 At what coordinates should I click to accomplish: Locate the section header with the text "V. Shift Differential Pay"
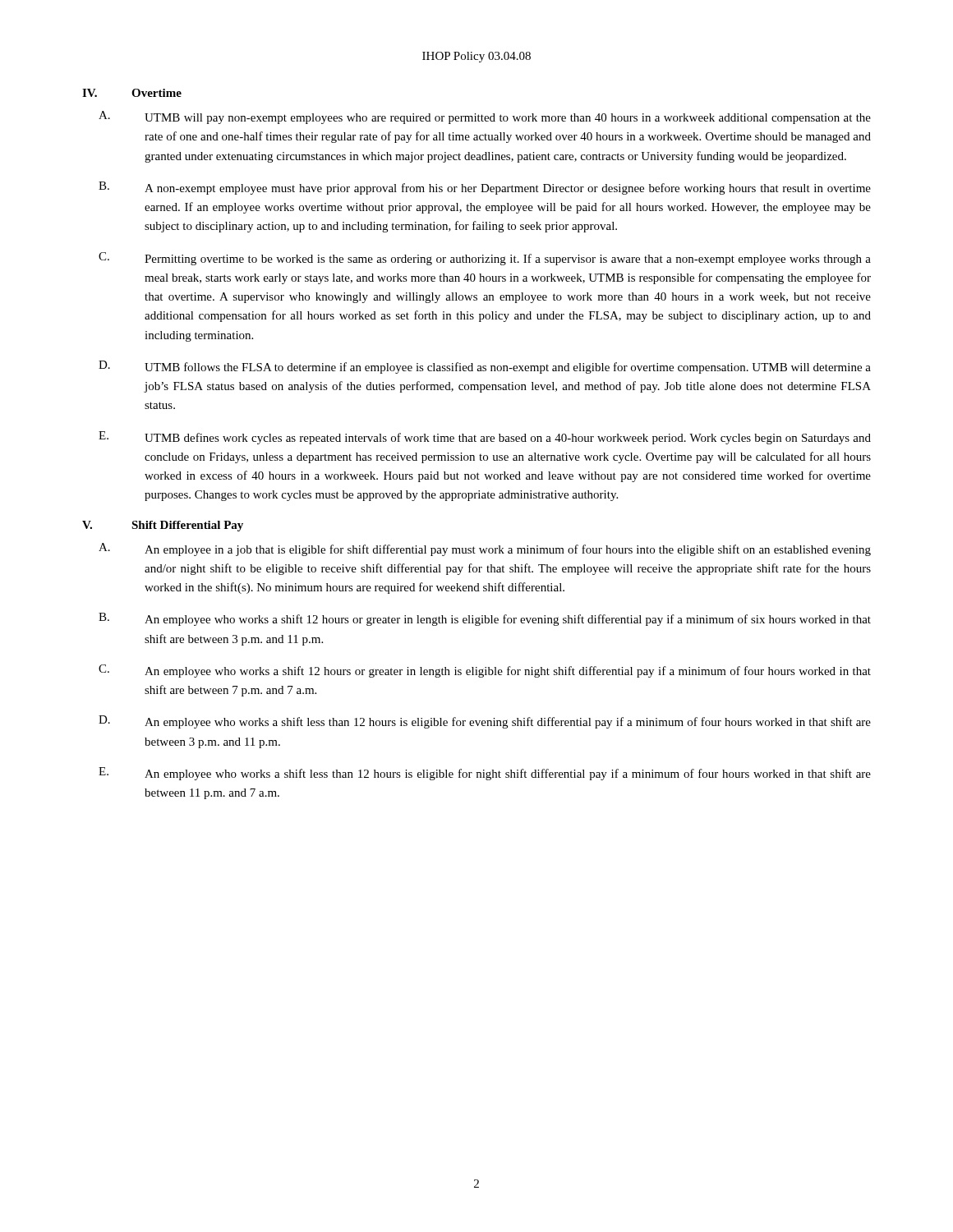coord(163,525)
